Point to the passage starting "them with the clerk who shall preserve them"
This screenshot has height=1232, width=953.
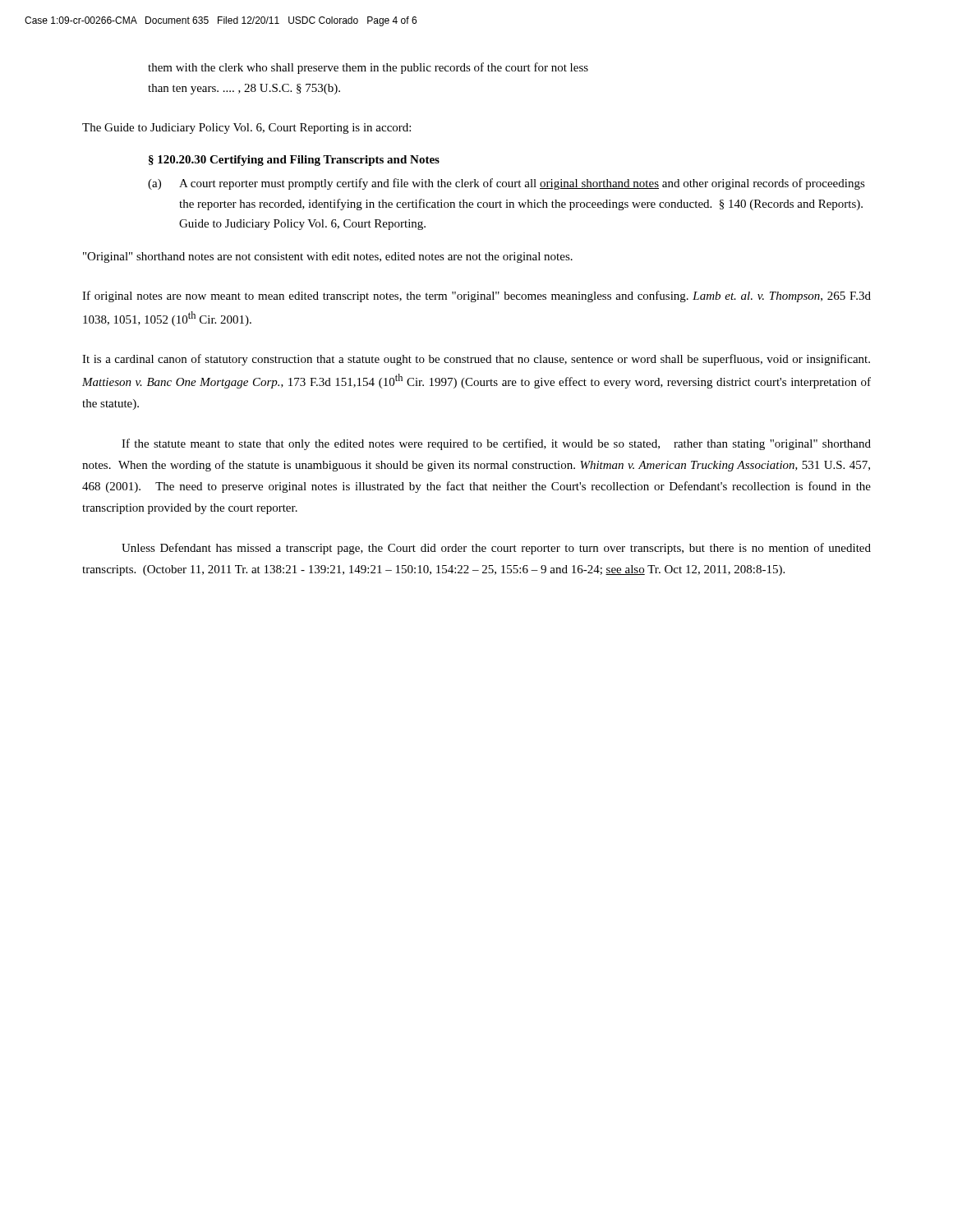click(x=368, y=77)
